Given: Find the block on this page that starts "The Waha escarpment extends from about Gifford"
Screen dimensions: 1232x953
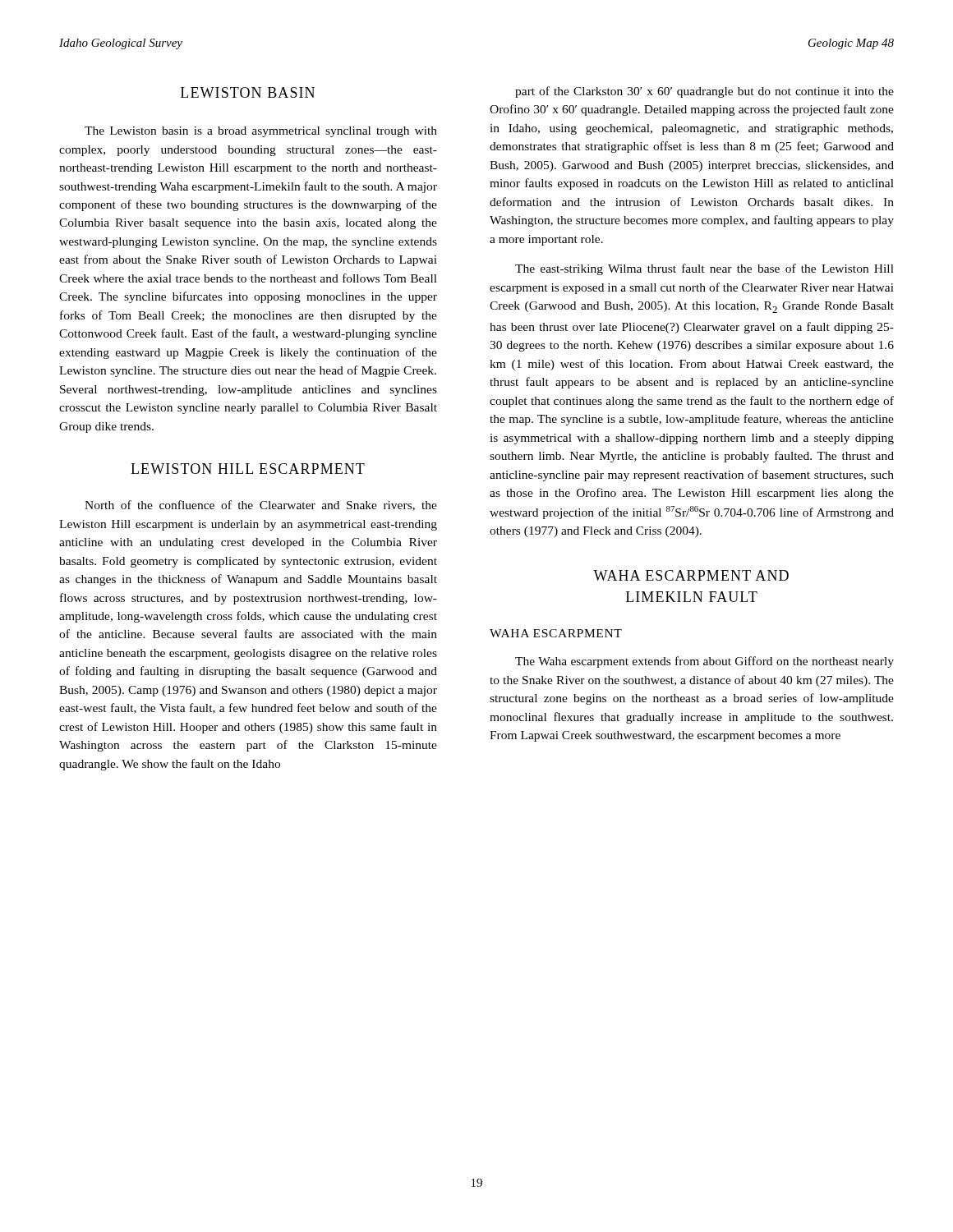Looking at the screenshot, I should (x=692, y=699).
